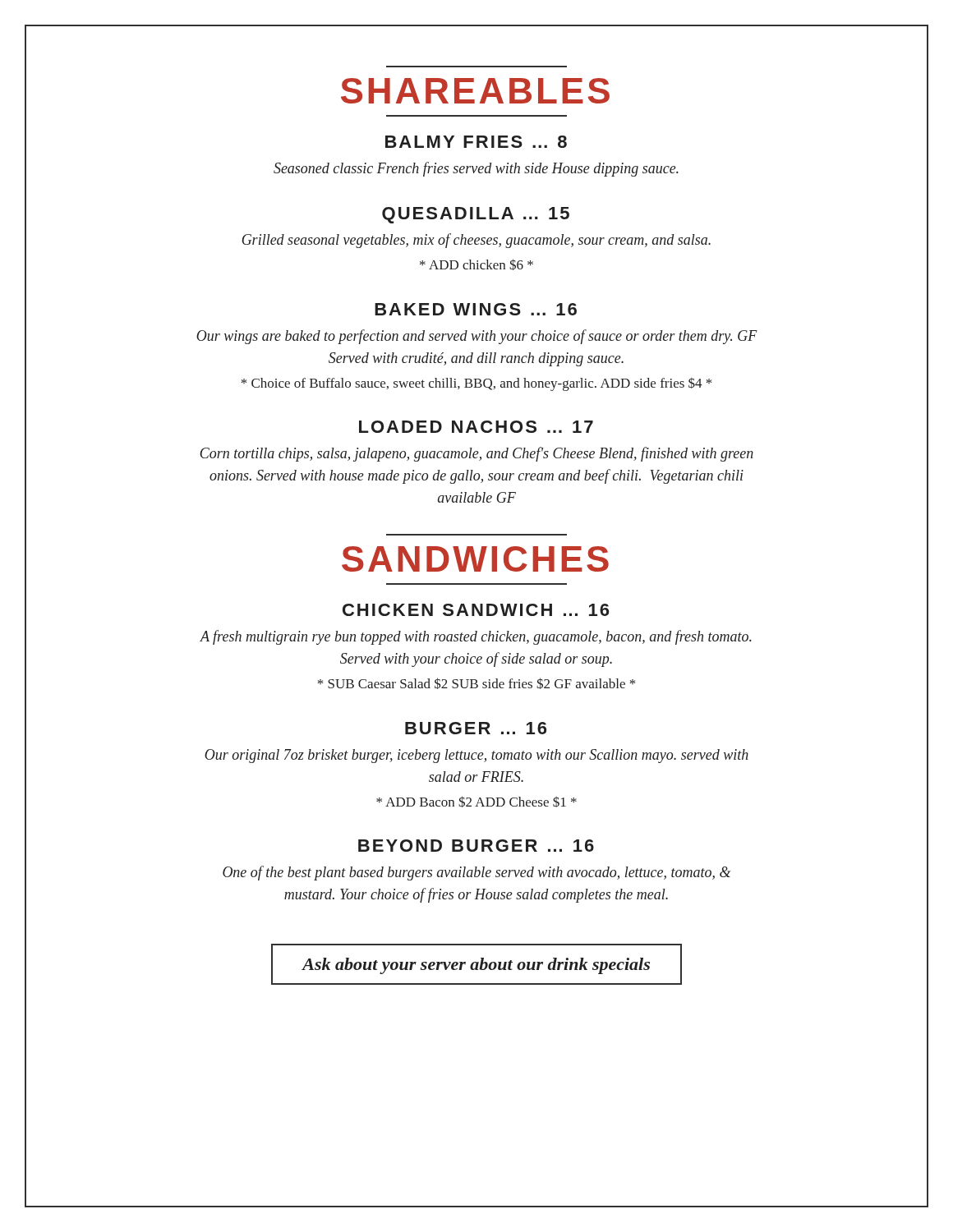Find "Quesadilla … 15" on this page
Screen dimensions: 1232x953
point(476,214)
